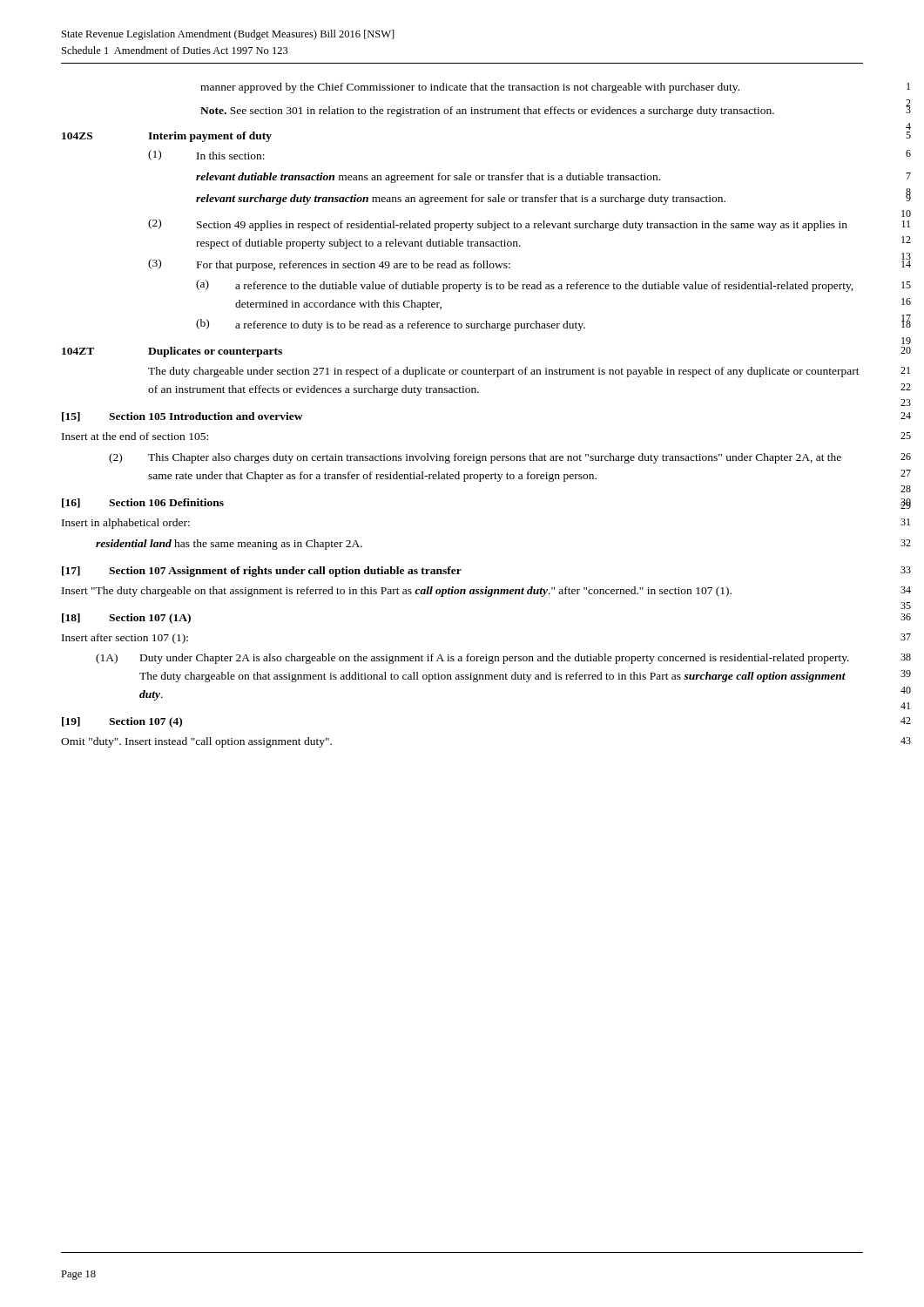Image resolution: width=924 pixels, height=1307 pixels.
Task: Find the text containing "Insert after section 107 (1): 37"
Action: pyautogui.click(x=125, y=639)
